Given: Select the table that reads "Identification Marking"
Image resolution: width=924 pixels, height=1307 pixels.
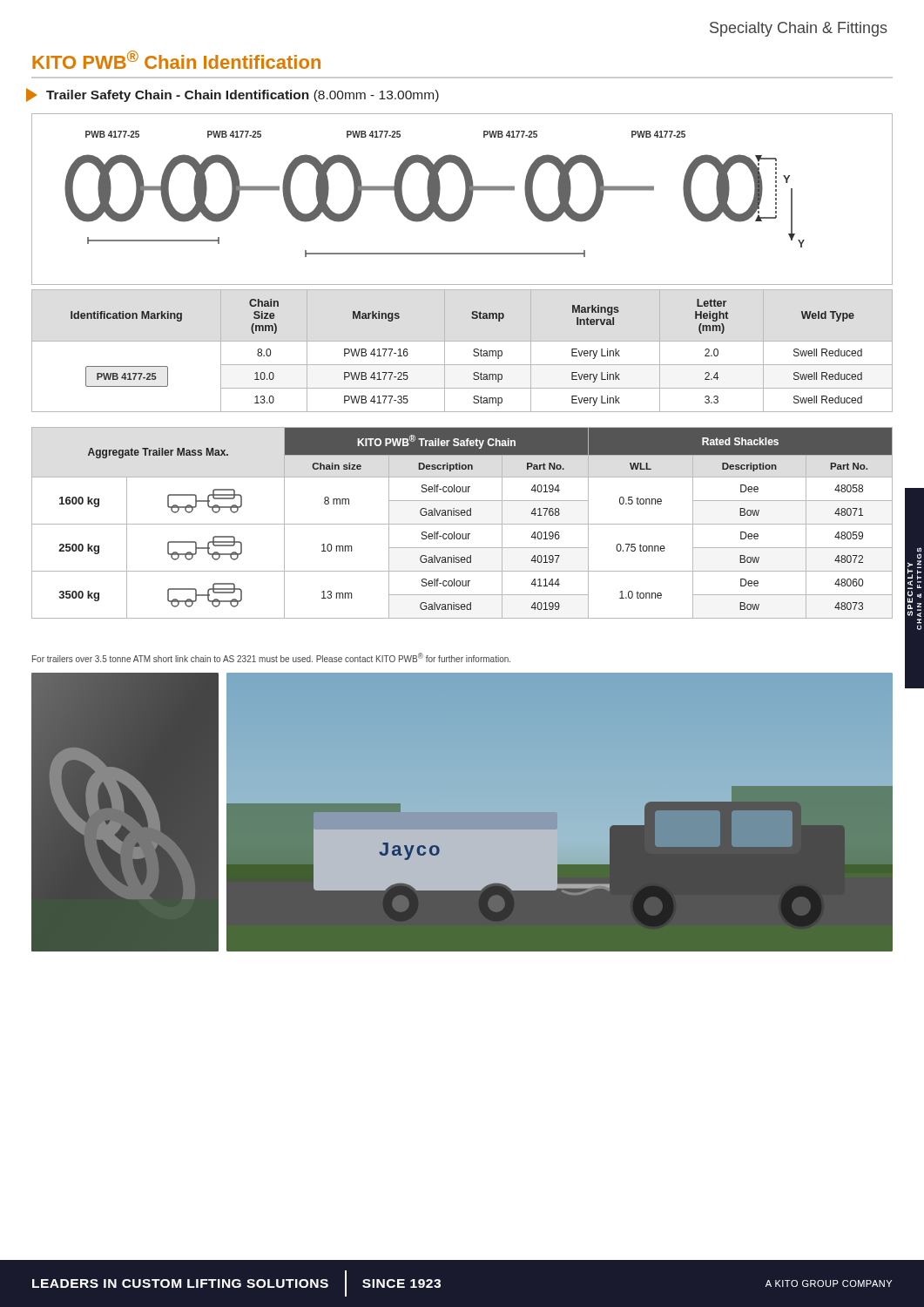Looking at the screenshot, I should (462, 351).
